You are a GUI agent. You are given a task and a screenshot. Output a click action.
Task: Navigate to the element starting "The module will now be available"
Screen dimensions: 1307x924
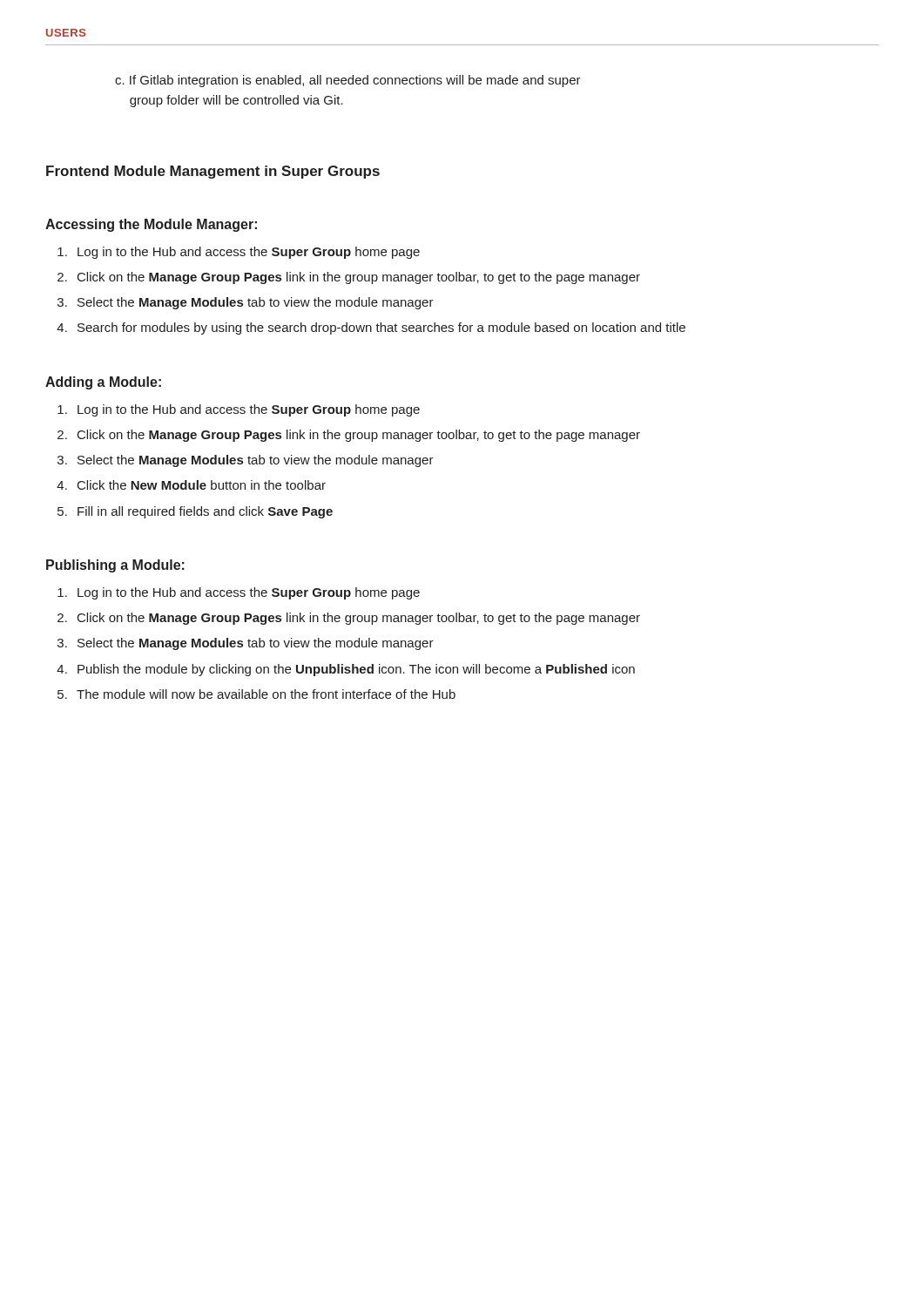click(x=266, y=694)
